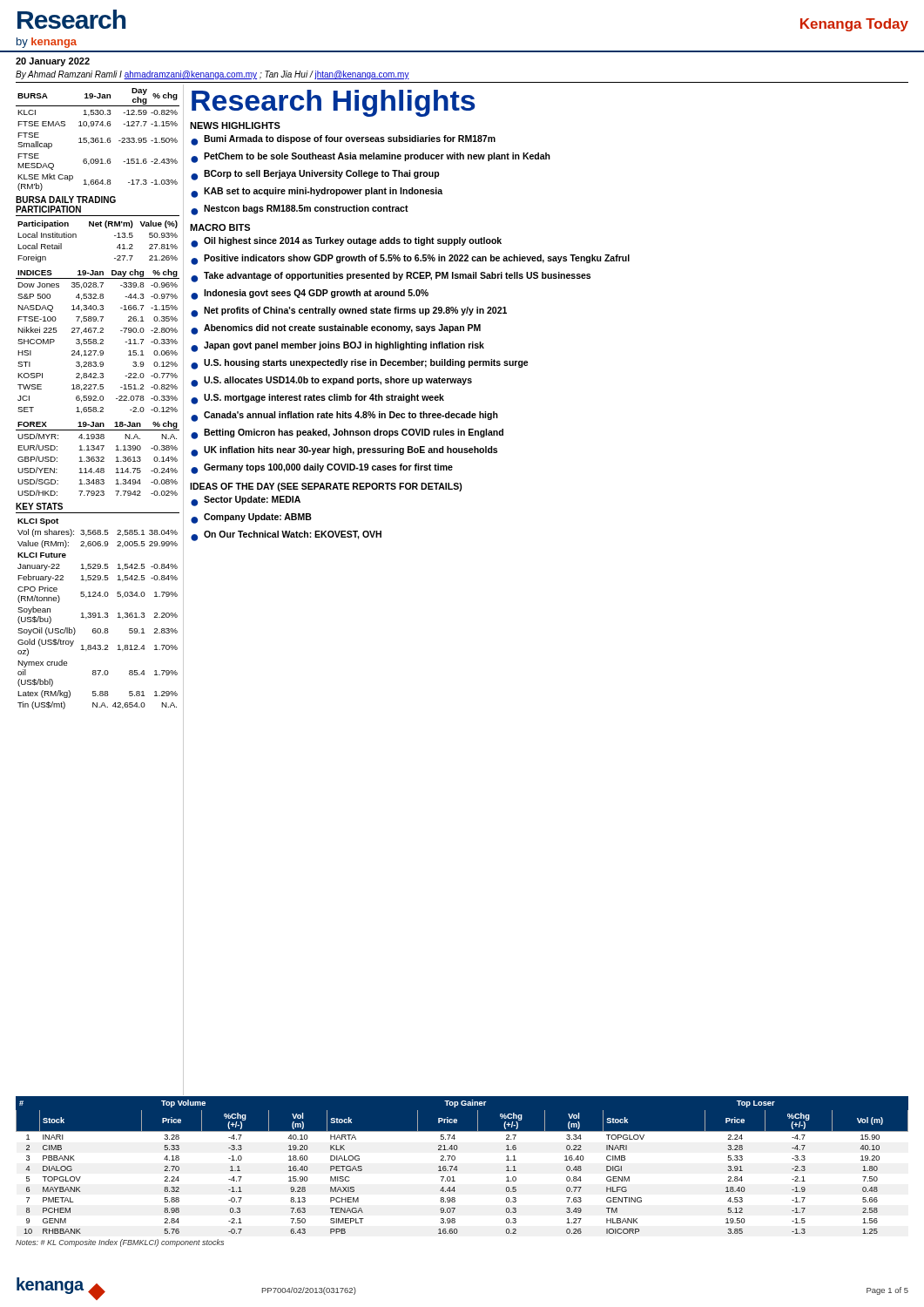Locate the text "KEY STATS"
Screen dimensions: 1307x924
39,507
